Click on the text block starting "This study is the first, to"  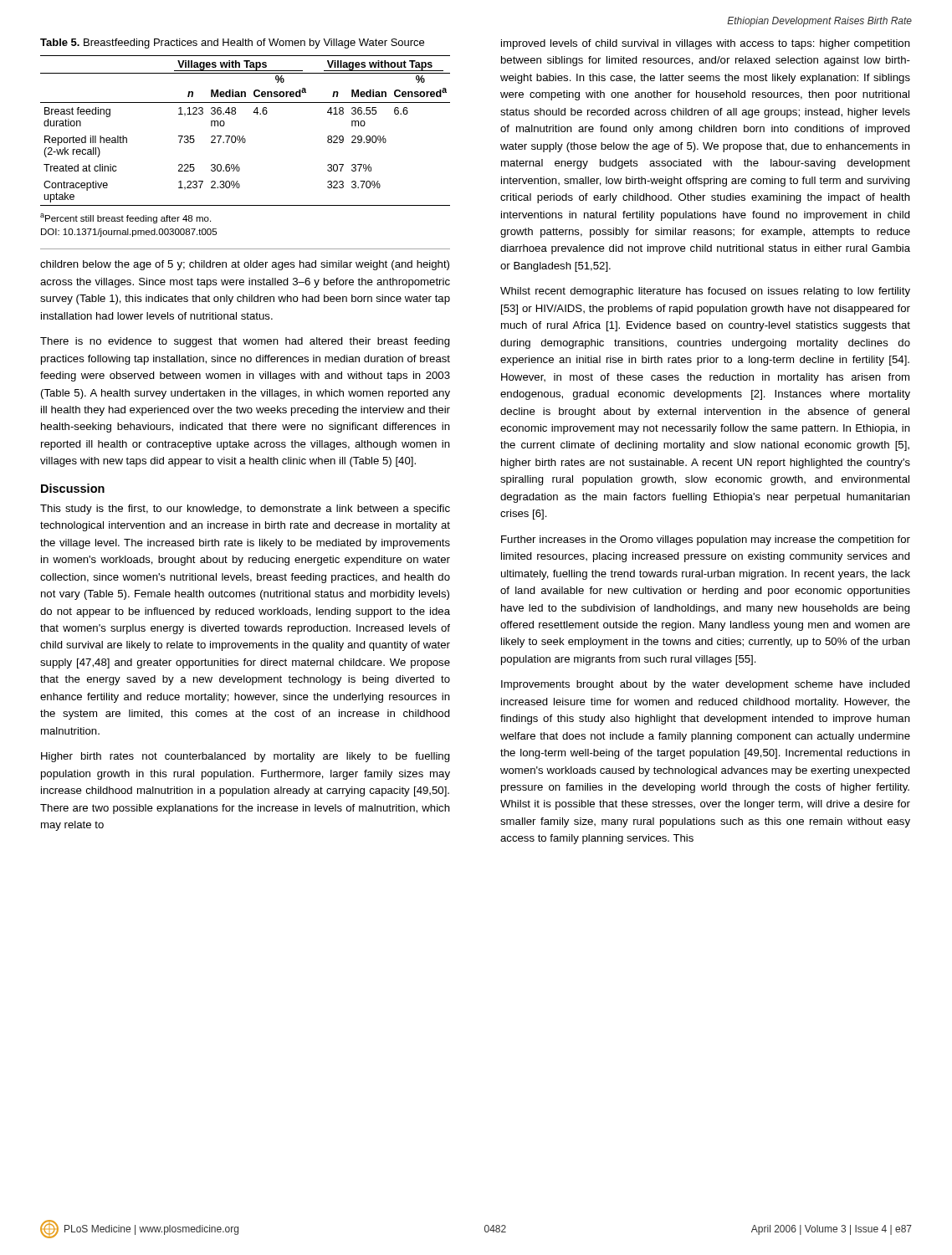click(x=245, y=619)
